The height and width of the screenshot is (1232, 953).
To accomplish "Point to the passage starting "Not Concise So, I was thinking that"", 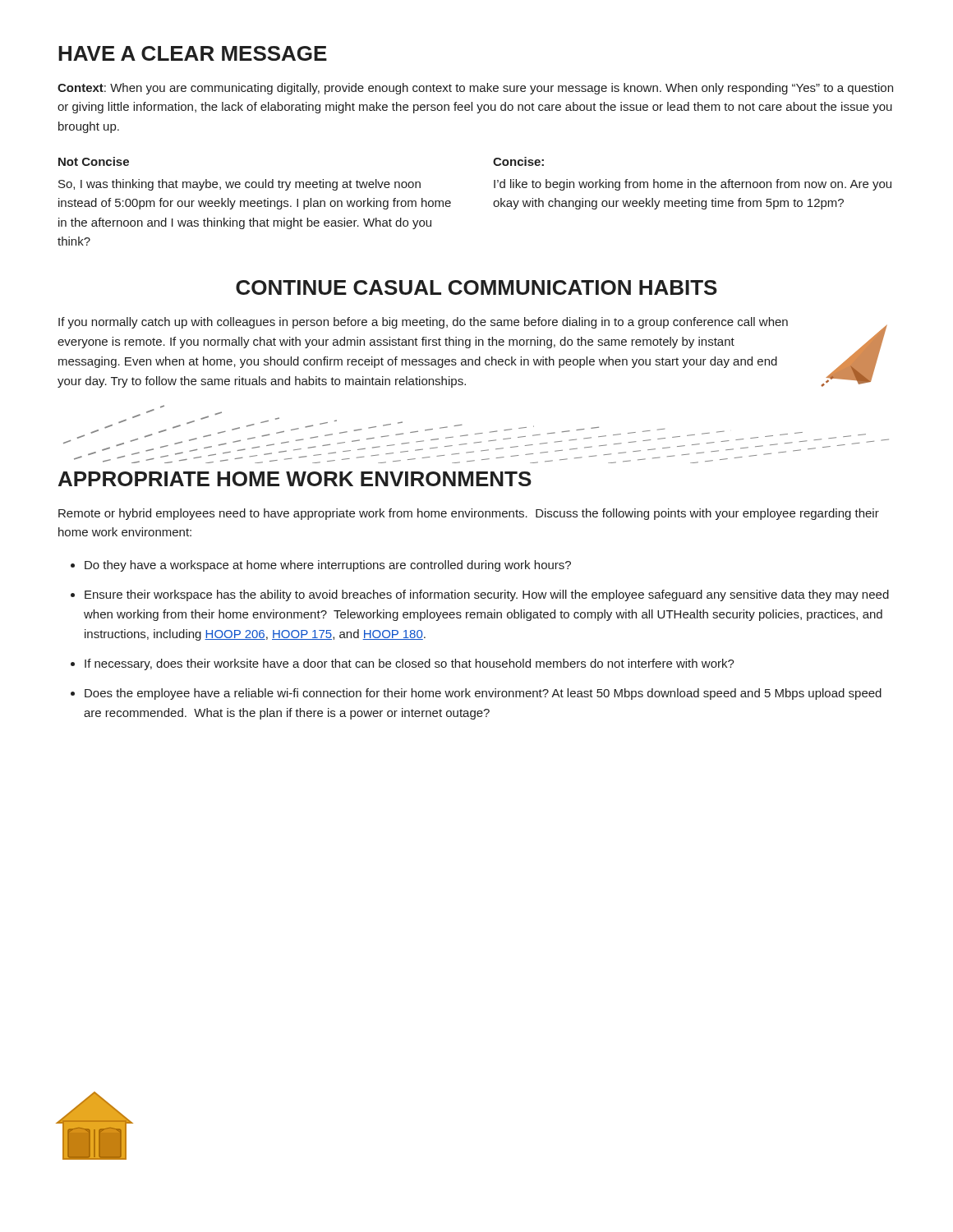I will tap(259, 200).
